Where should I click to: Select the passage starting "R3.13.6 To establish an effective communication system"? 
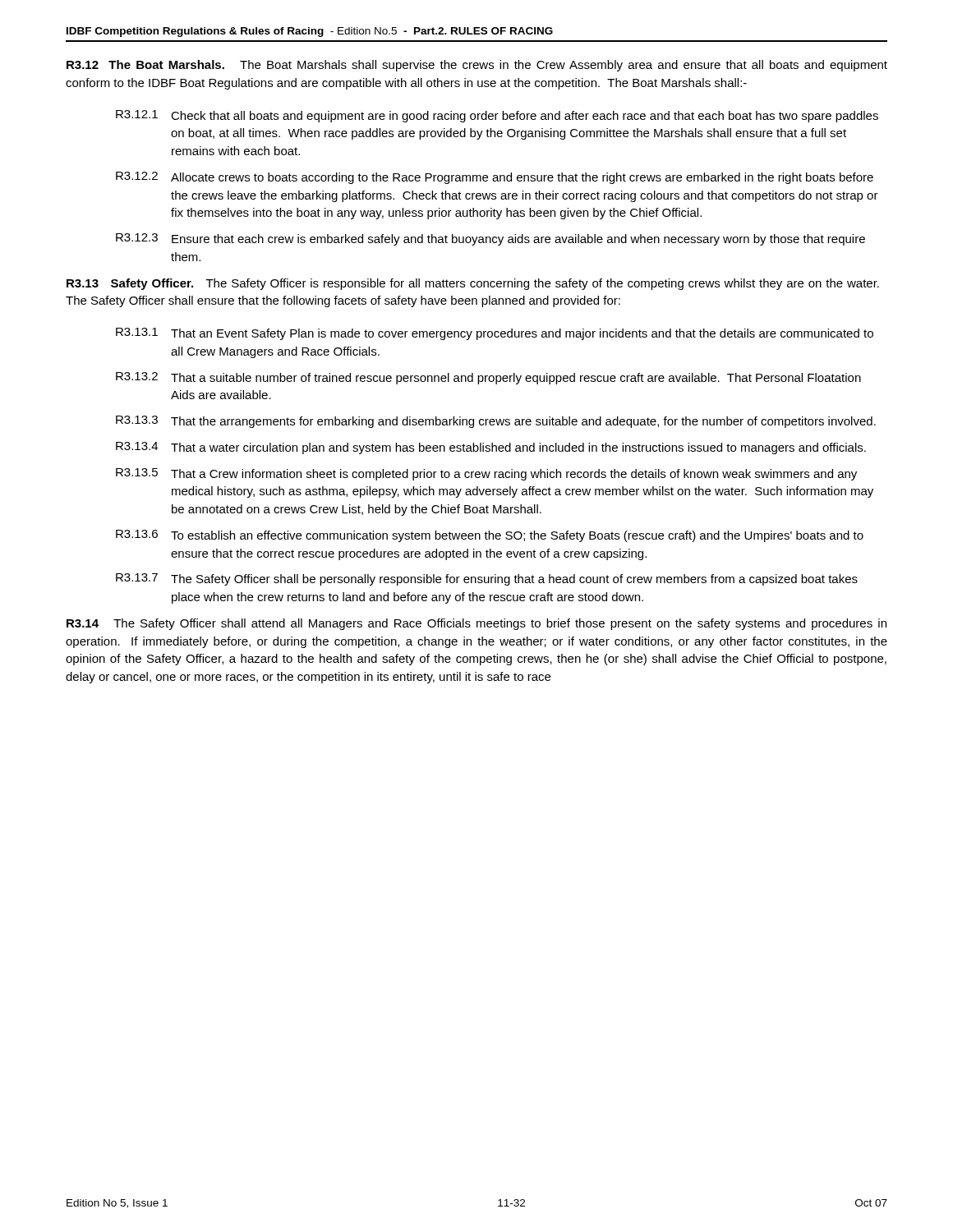point(501,544)
